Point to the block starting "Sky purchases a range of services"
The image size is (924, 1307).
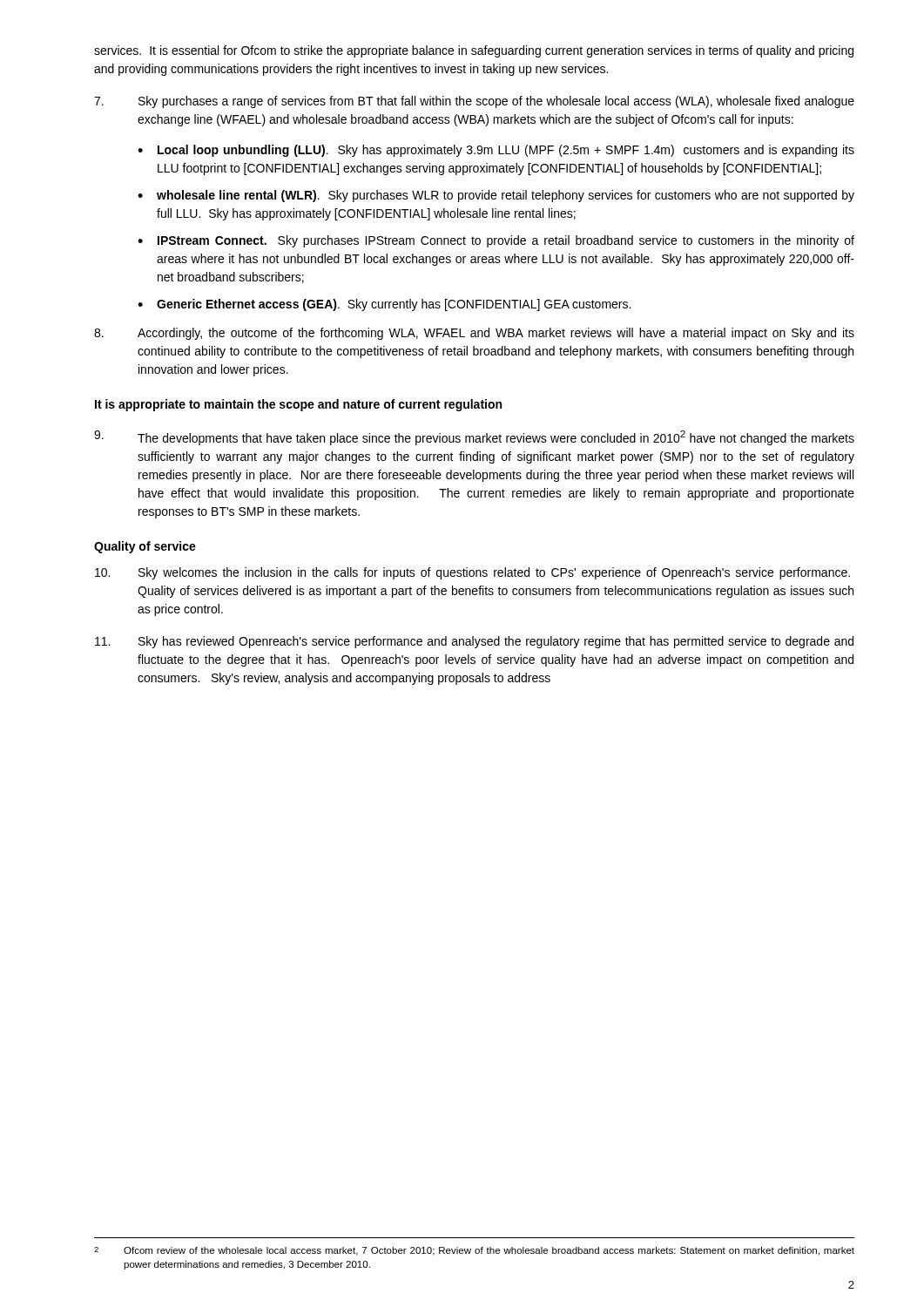pyautogui.click(x=474, y=111)
